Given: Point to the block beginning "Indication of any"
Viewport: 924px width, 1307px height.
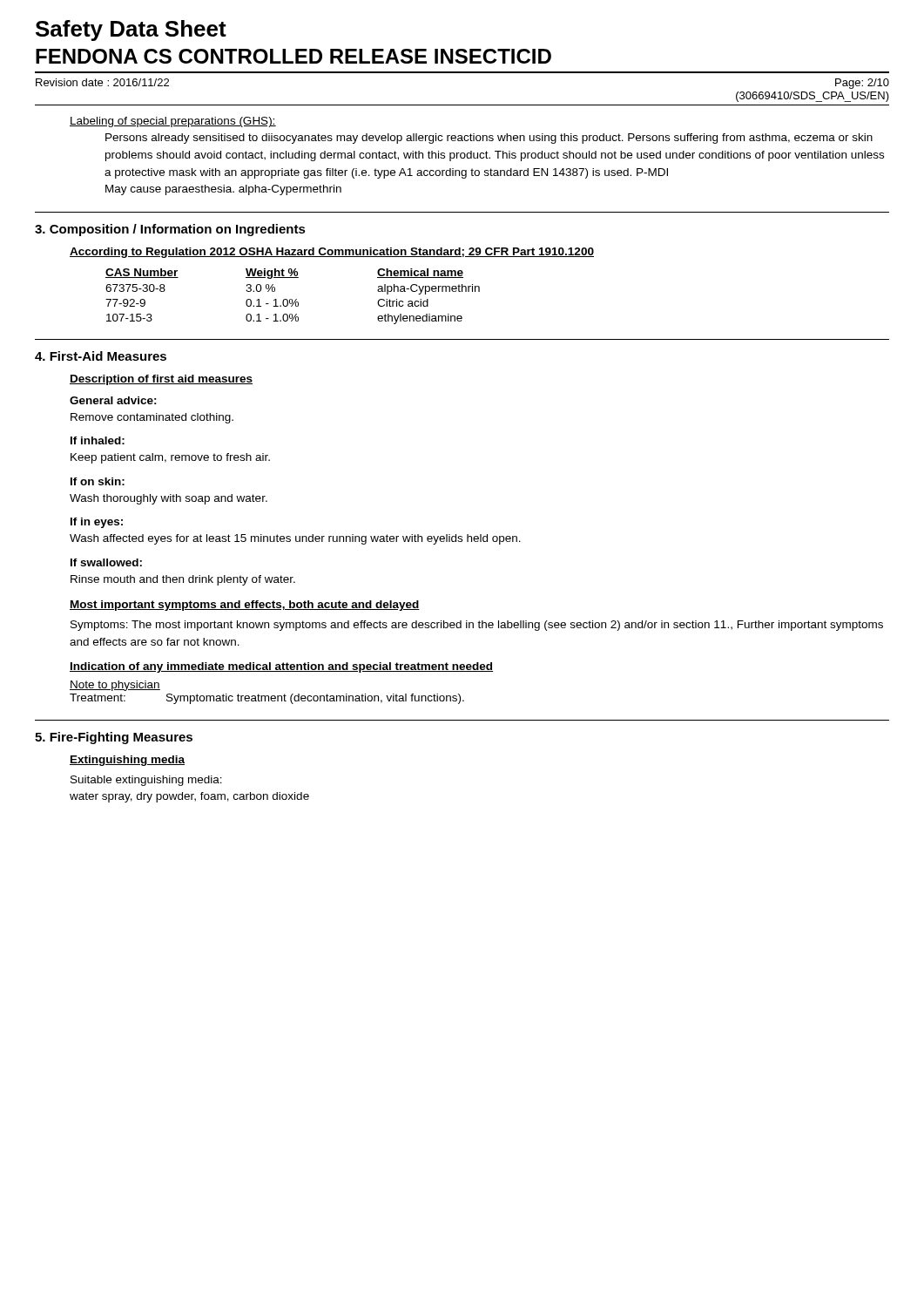Looking at the screenshot, I should click(x=479, y=681).
